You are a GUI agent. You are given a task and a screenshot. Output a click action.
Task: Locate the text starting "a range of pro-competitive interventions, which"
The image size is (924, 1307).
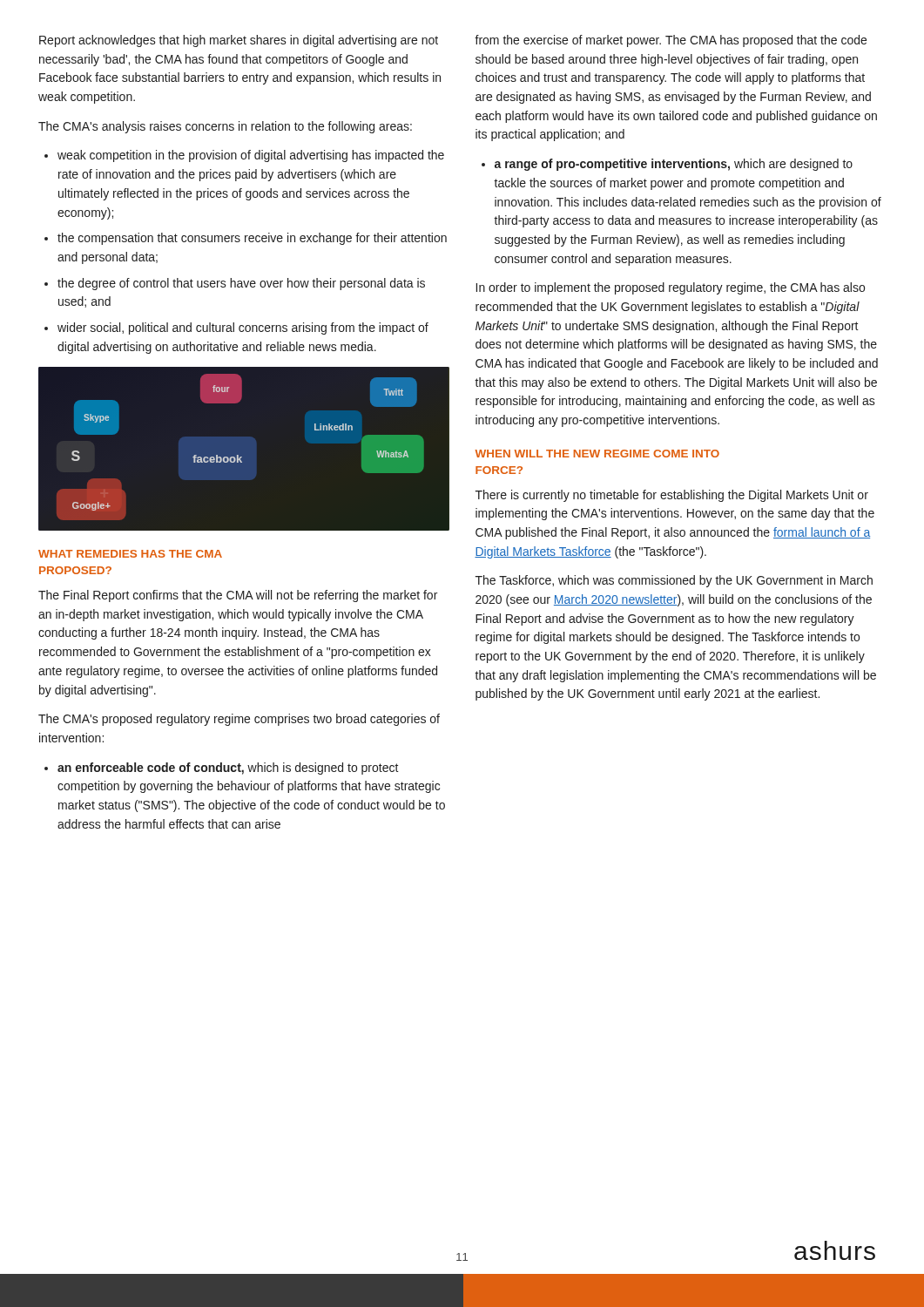click(688, 211)
